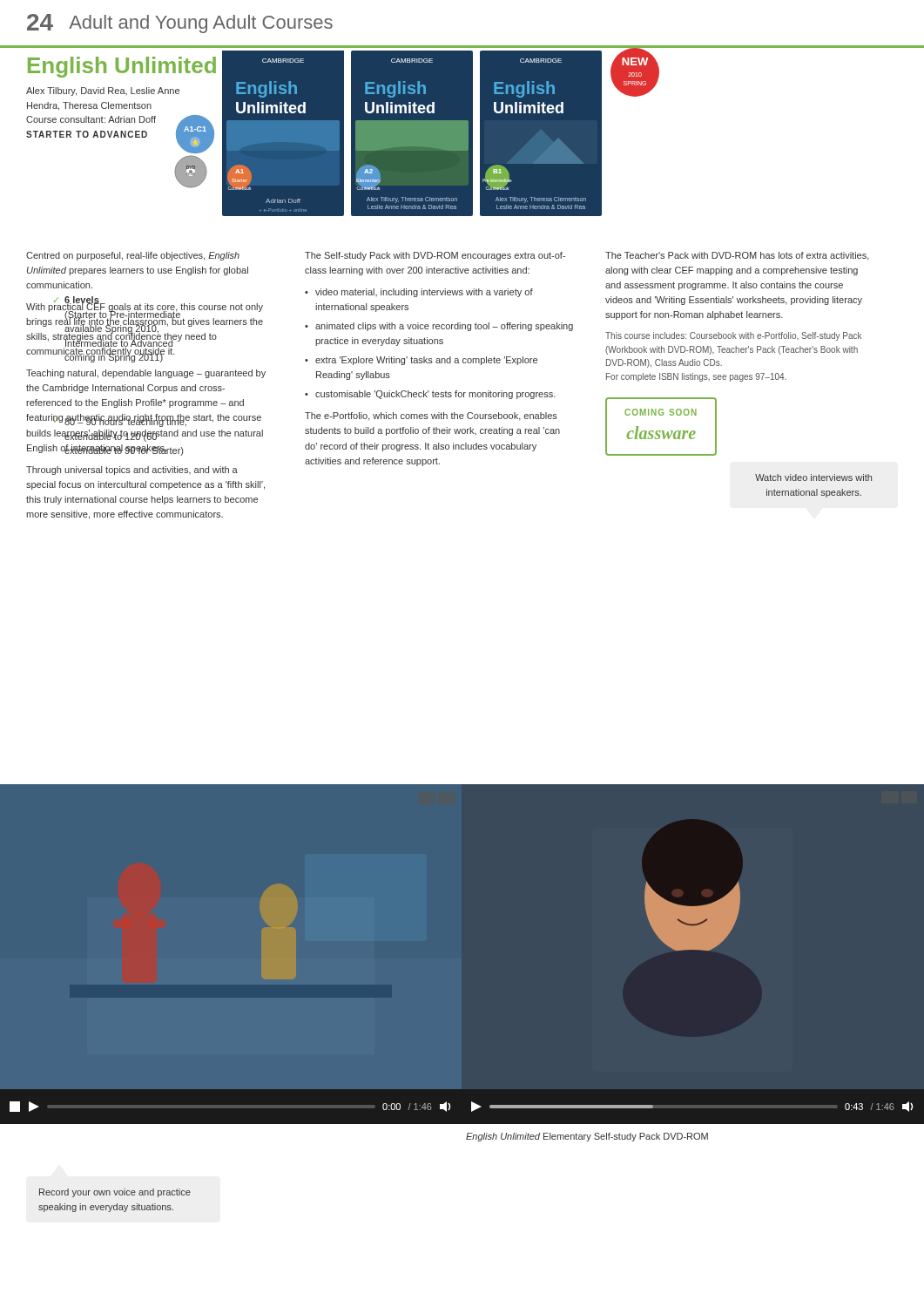
Task: Find the text block that says "Record your own voice and practice"
Action: pyautogui.click(x=114, y=1194)
